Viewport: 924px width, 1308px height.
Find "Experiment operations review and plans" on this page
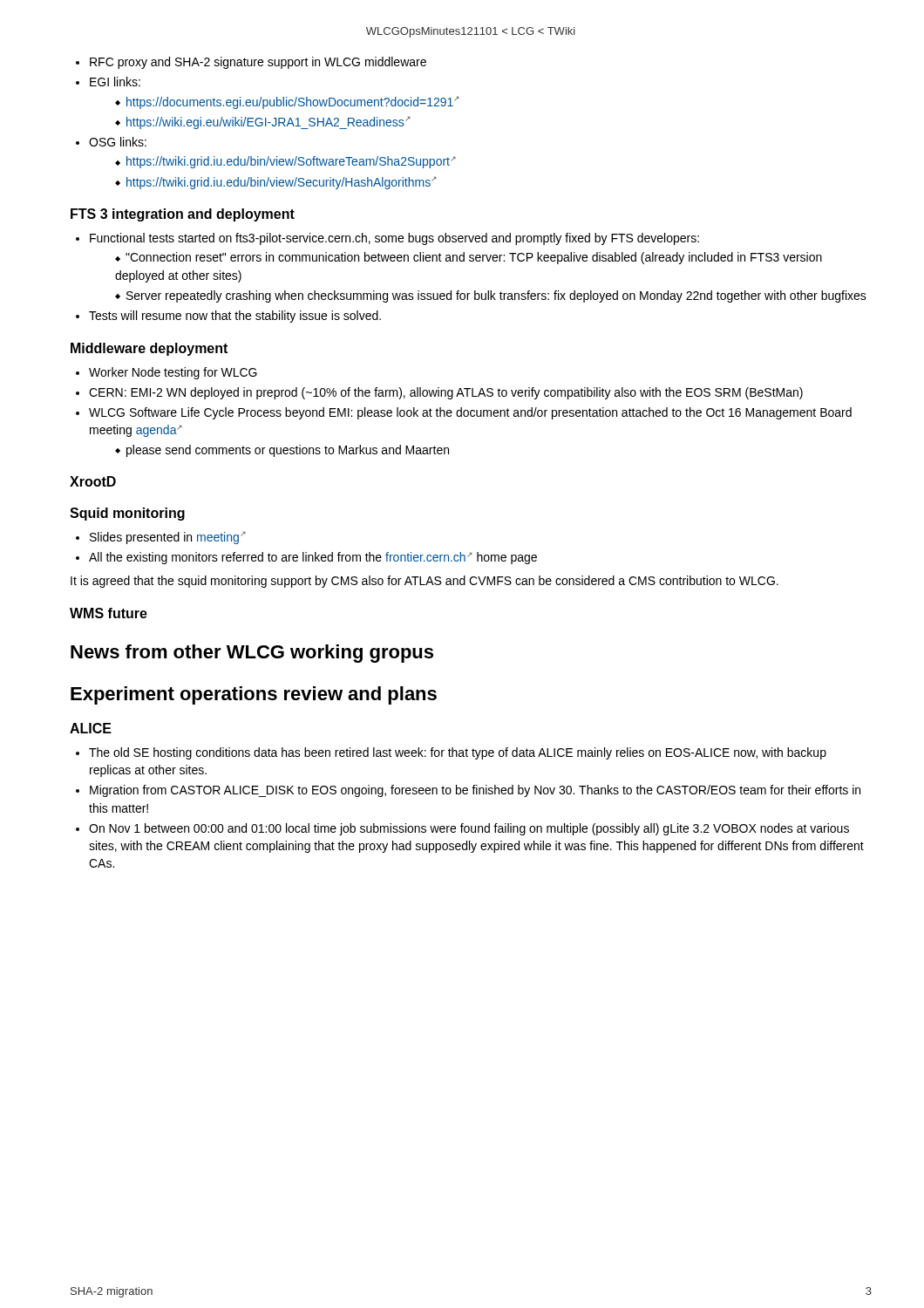[254, 693]
